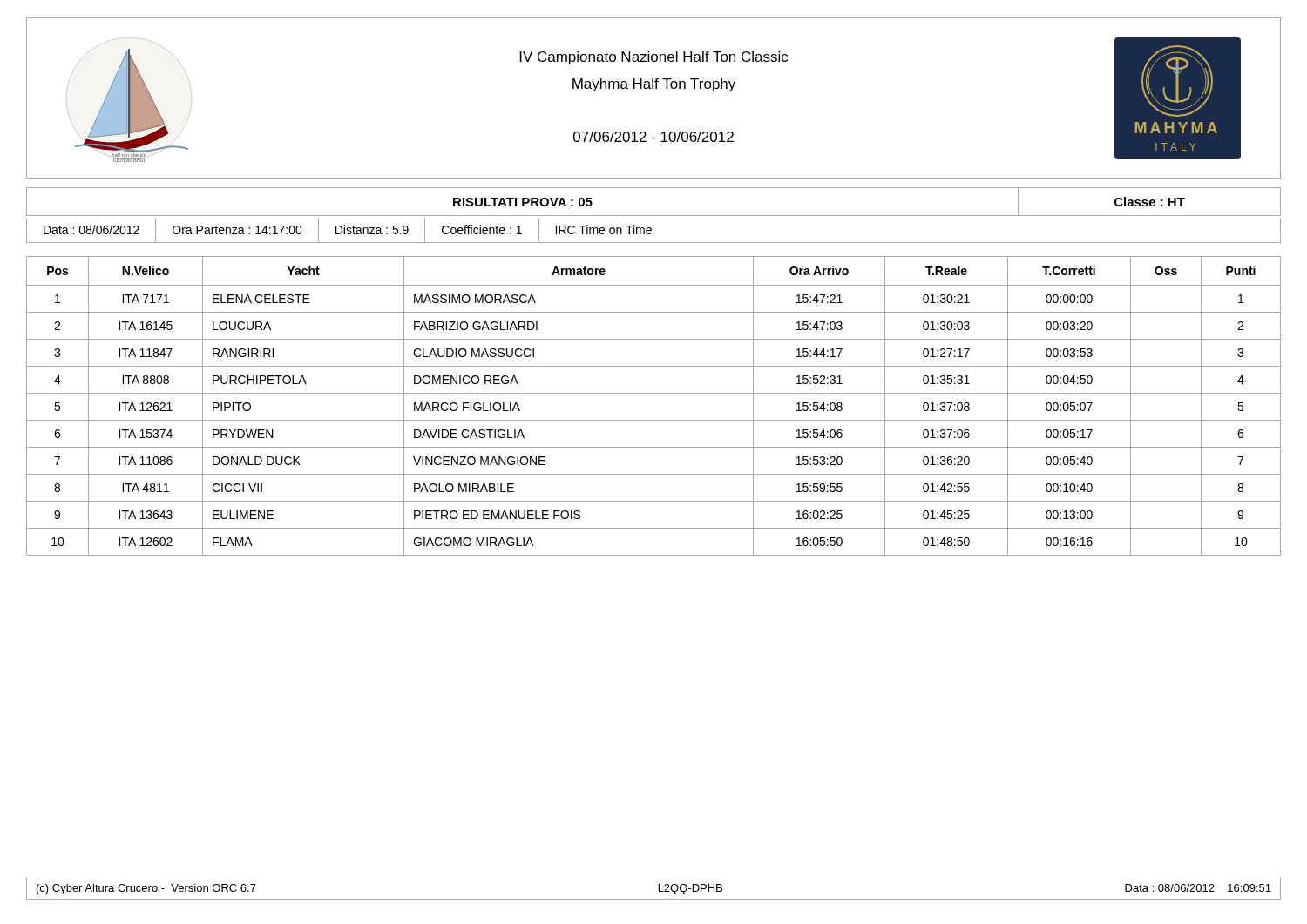
Task: Select the text with the text "Classe : HT"
Action: coord(1149,202)
